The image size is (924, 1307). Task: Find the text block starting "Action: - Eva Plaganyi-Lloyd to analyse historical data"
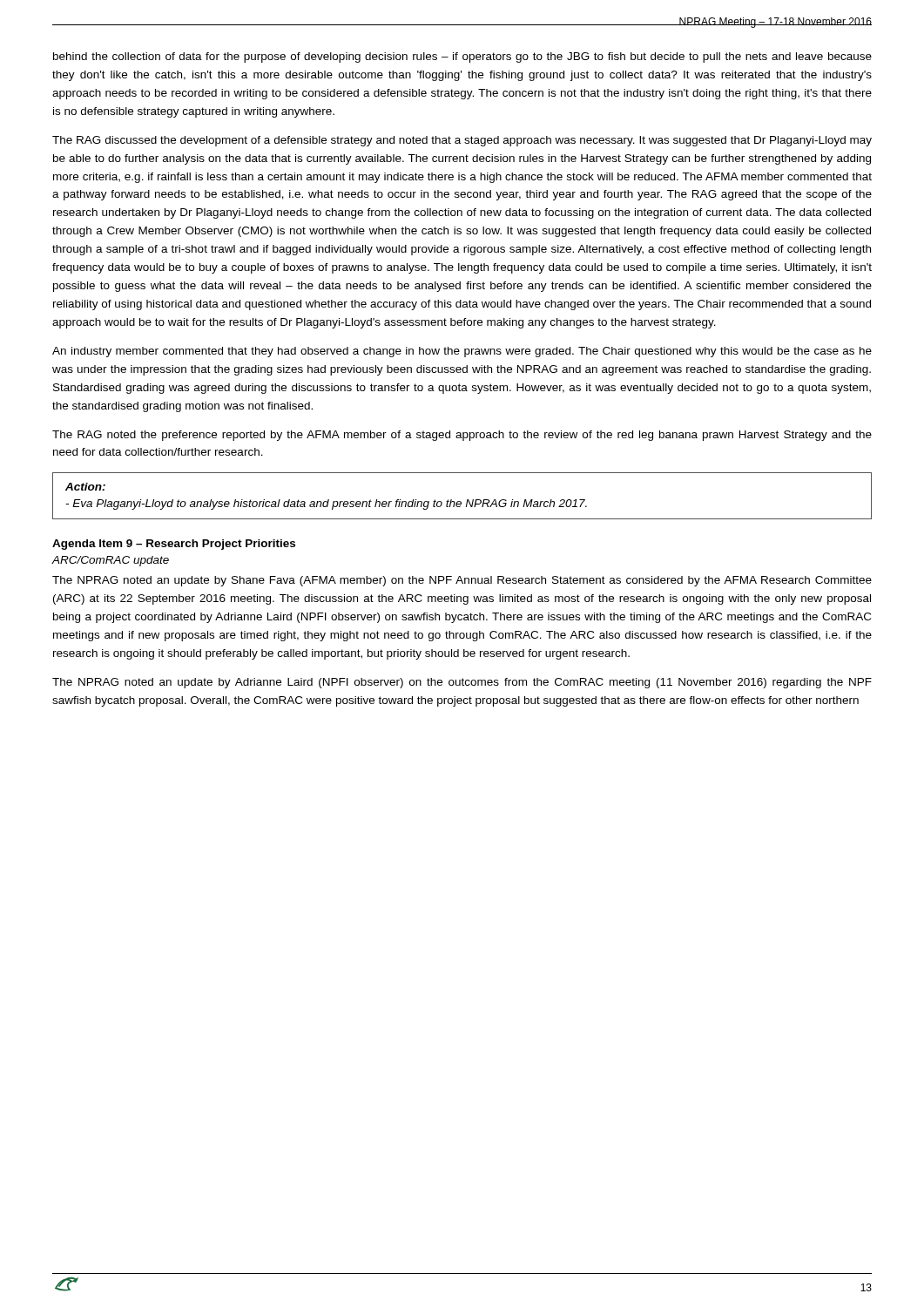click(x=462, y=495)
